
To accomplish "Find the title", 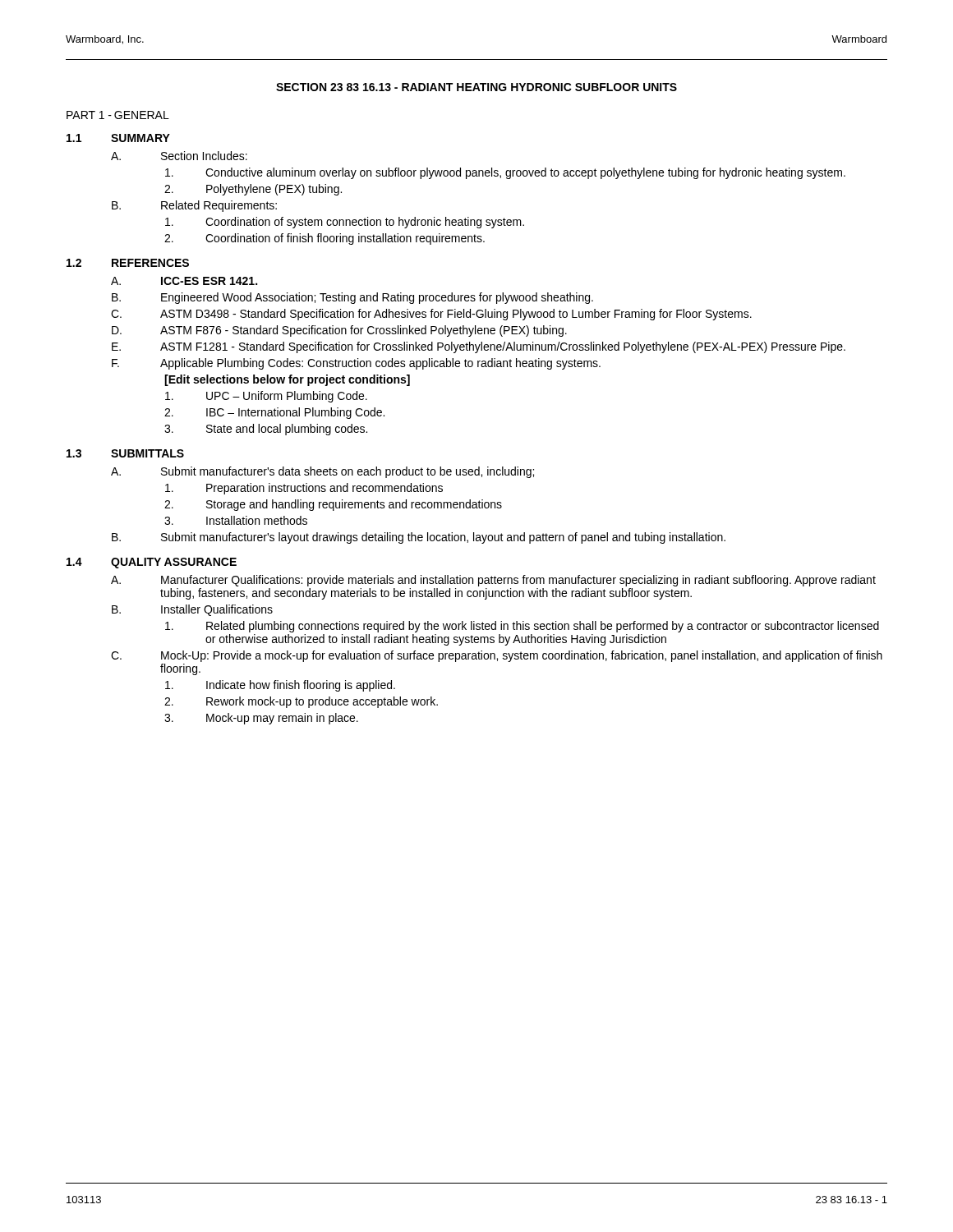I will pyautogui.click(x=476, y=87).
